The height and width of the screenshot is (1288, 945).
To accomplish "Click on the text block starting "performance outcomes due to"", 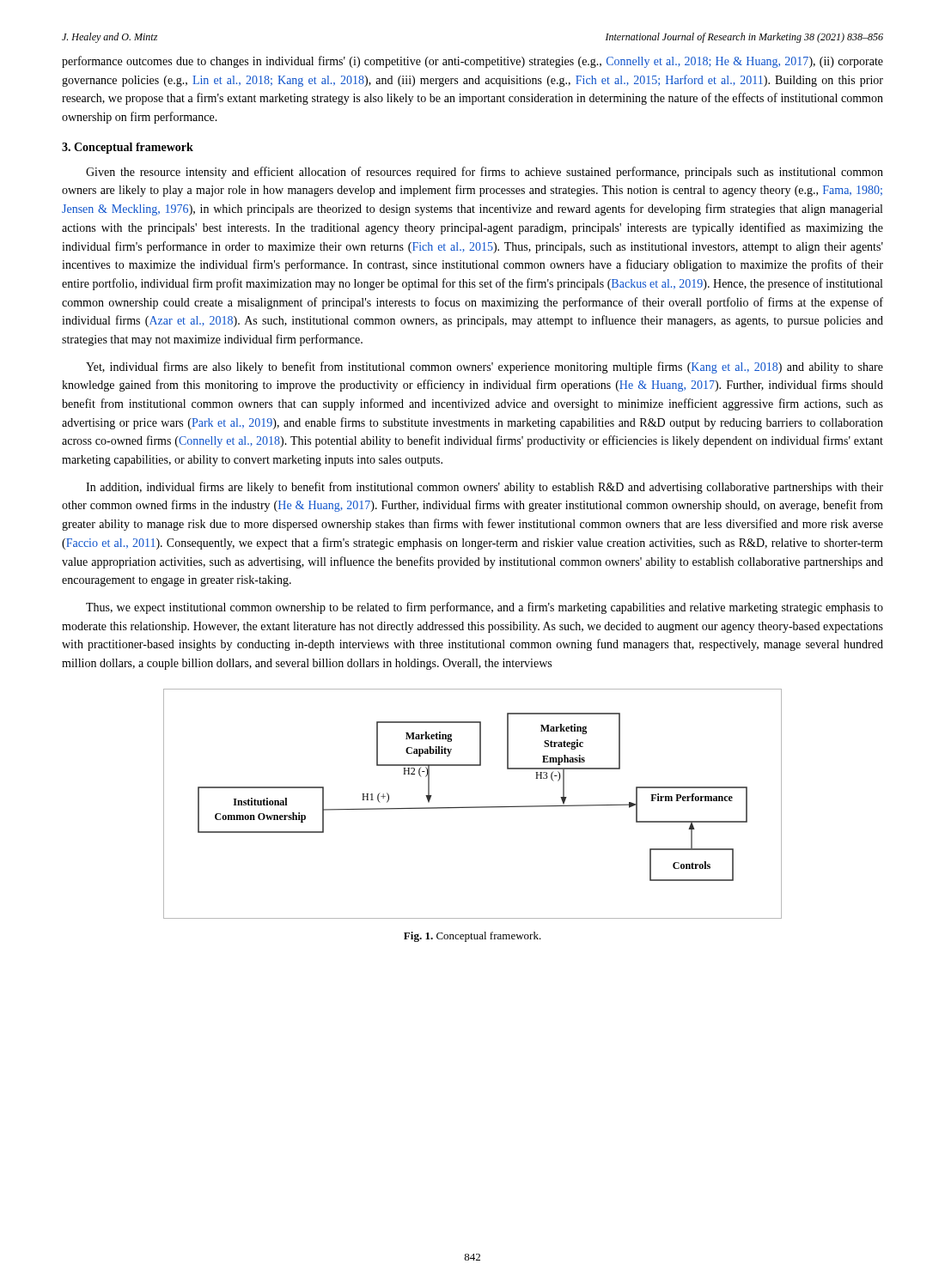I will pyautogui.click(x=472, y=90).
